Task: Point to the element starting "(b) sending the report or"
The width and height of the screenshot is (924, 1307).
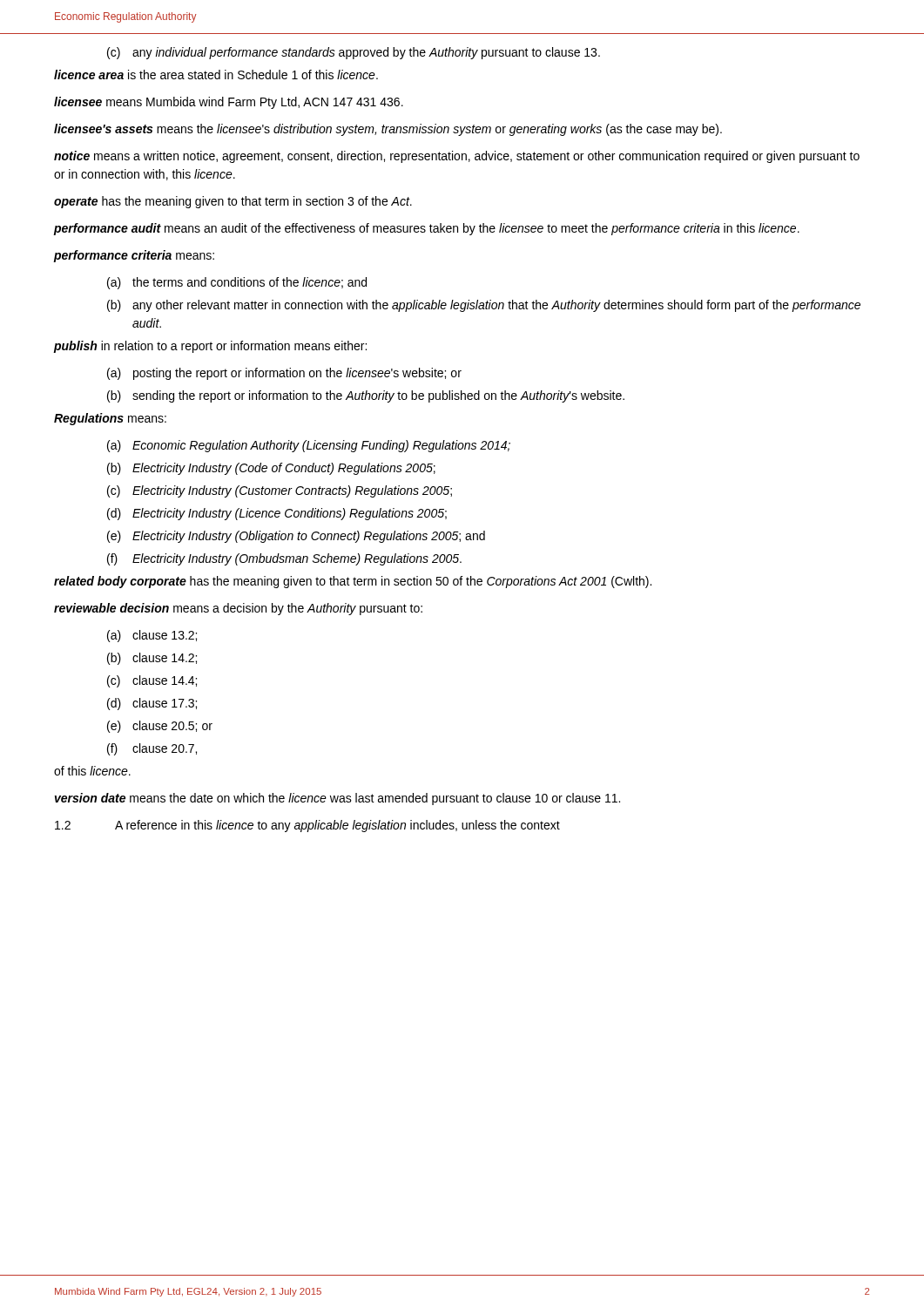Action: click(488, 396)
